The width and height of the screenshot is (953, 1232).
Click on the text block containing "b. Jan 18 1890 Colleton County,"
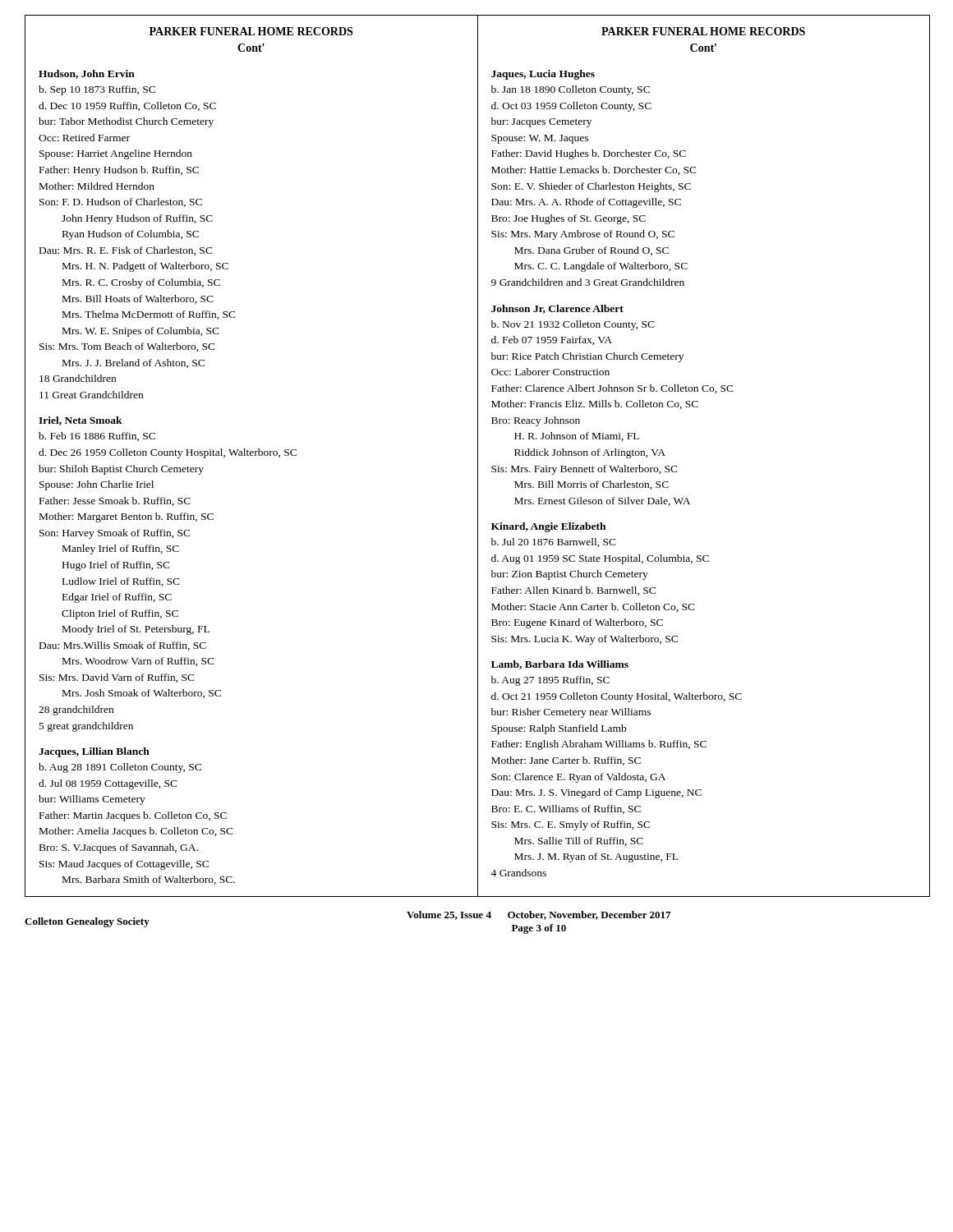[x=571, y=90]
